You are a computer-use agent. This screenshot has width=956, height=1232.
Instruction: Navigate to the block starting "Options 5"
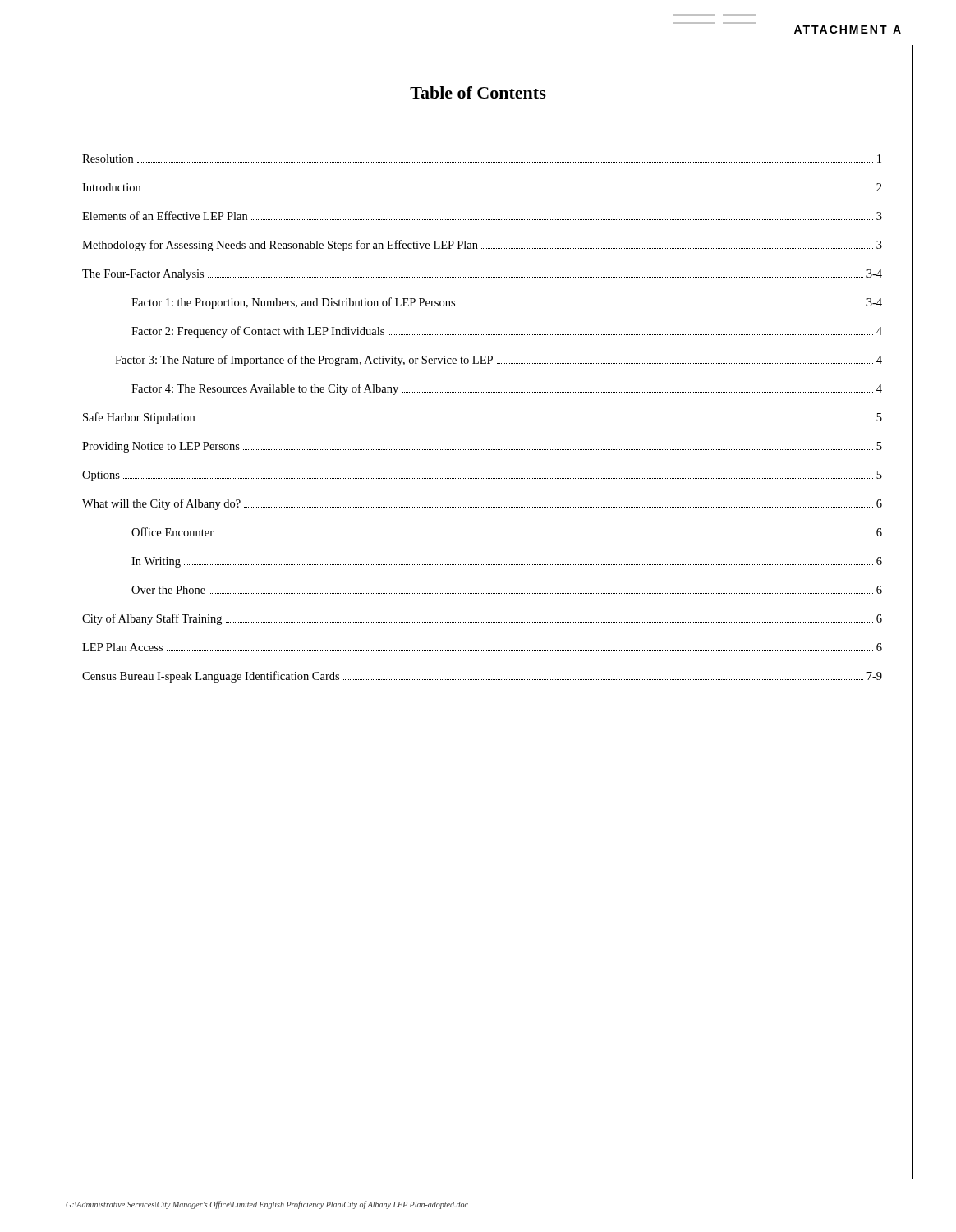482,475
